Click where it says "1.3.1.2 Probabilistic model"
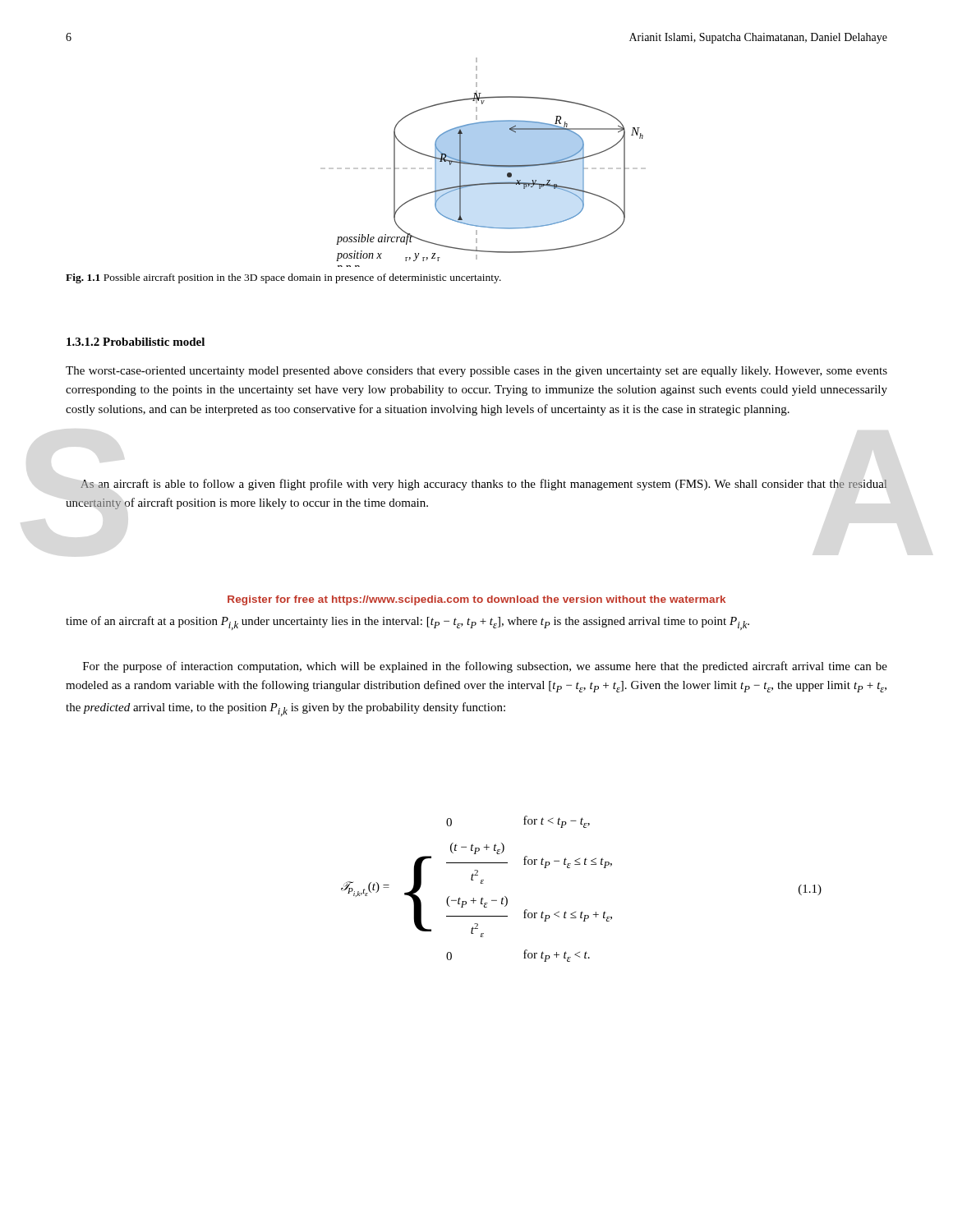This screenshot has height=1232, width=953. (135, 342)
